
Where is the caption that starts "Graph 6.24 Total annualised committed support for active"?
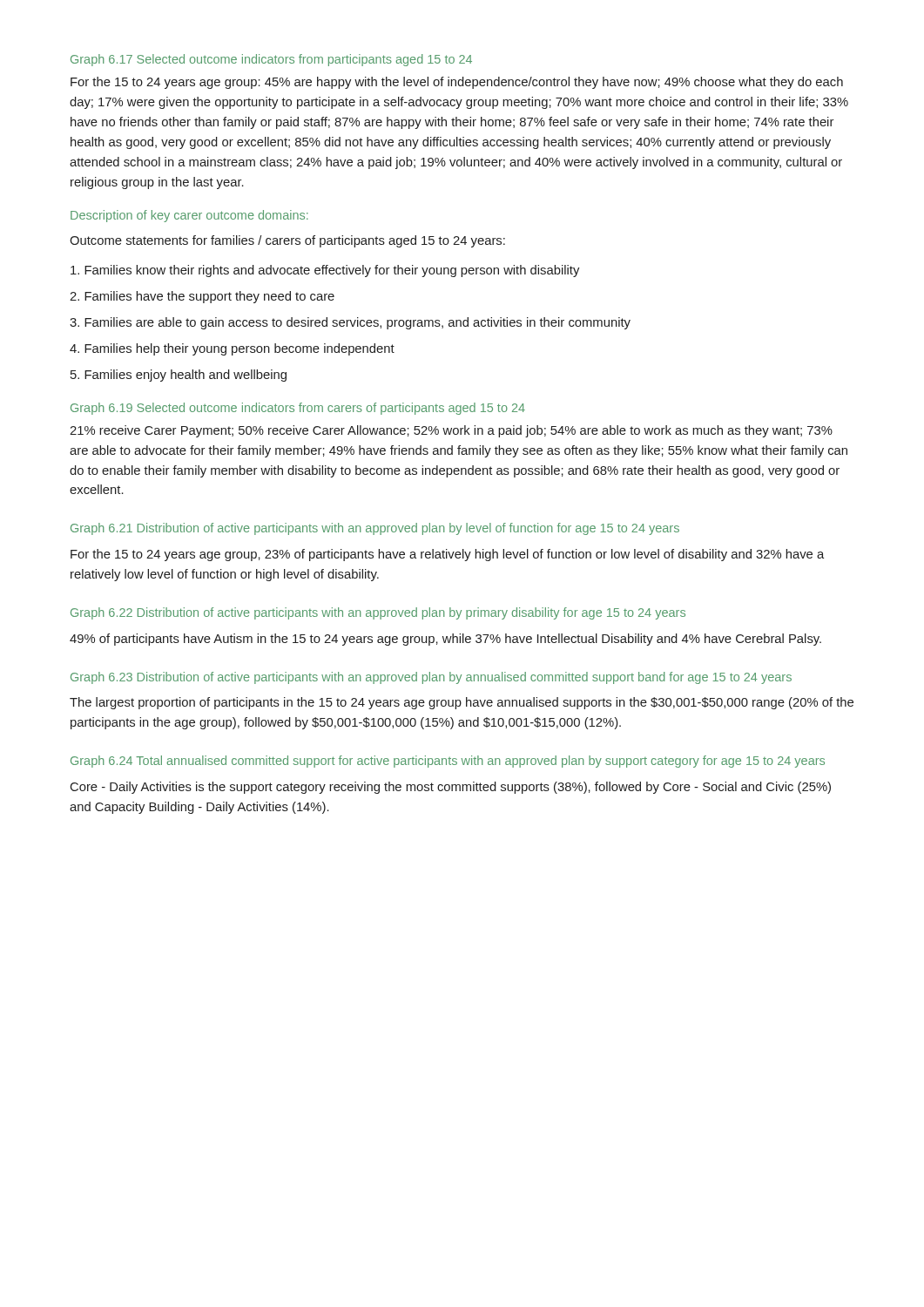(448, 761)
